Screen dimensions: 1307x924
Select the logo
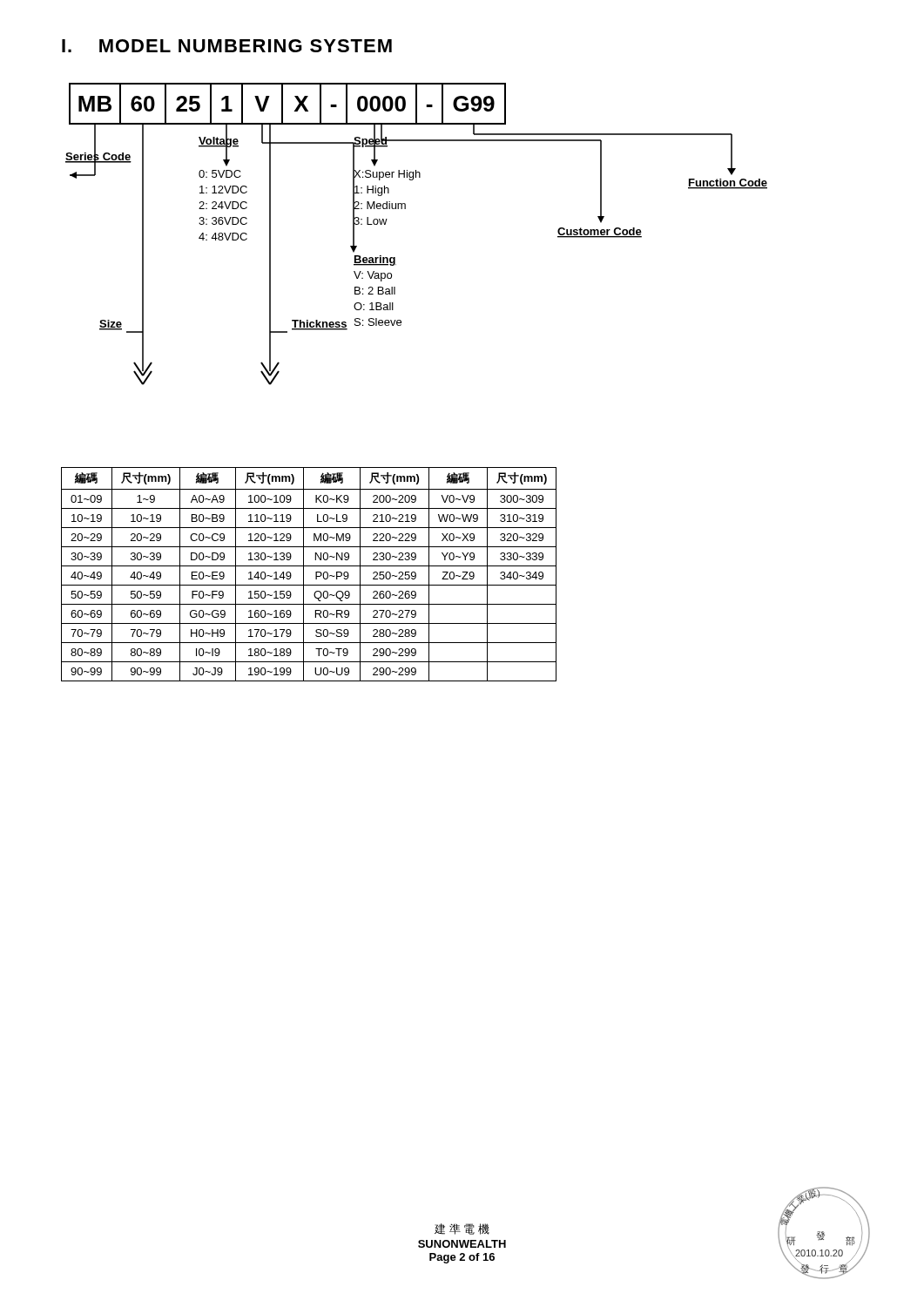click(x=824, y=1233)
